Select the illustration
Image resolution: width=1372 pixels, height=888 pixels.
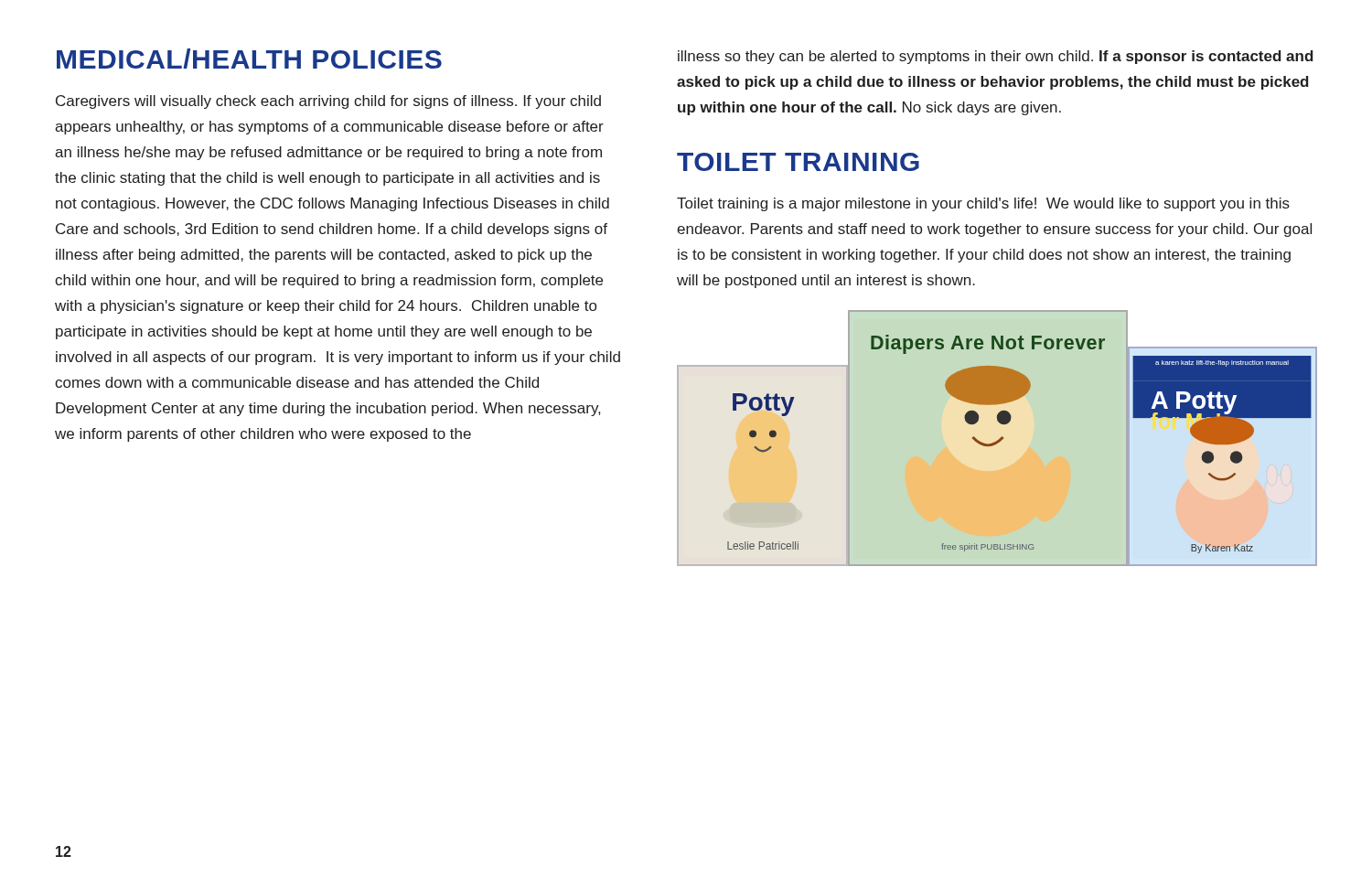click(x=997, y=438)
